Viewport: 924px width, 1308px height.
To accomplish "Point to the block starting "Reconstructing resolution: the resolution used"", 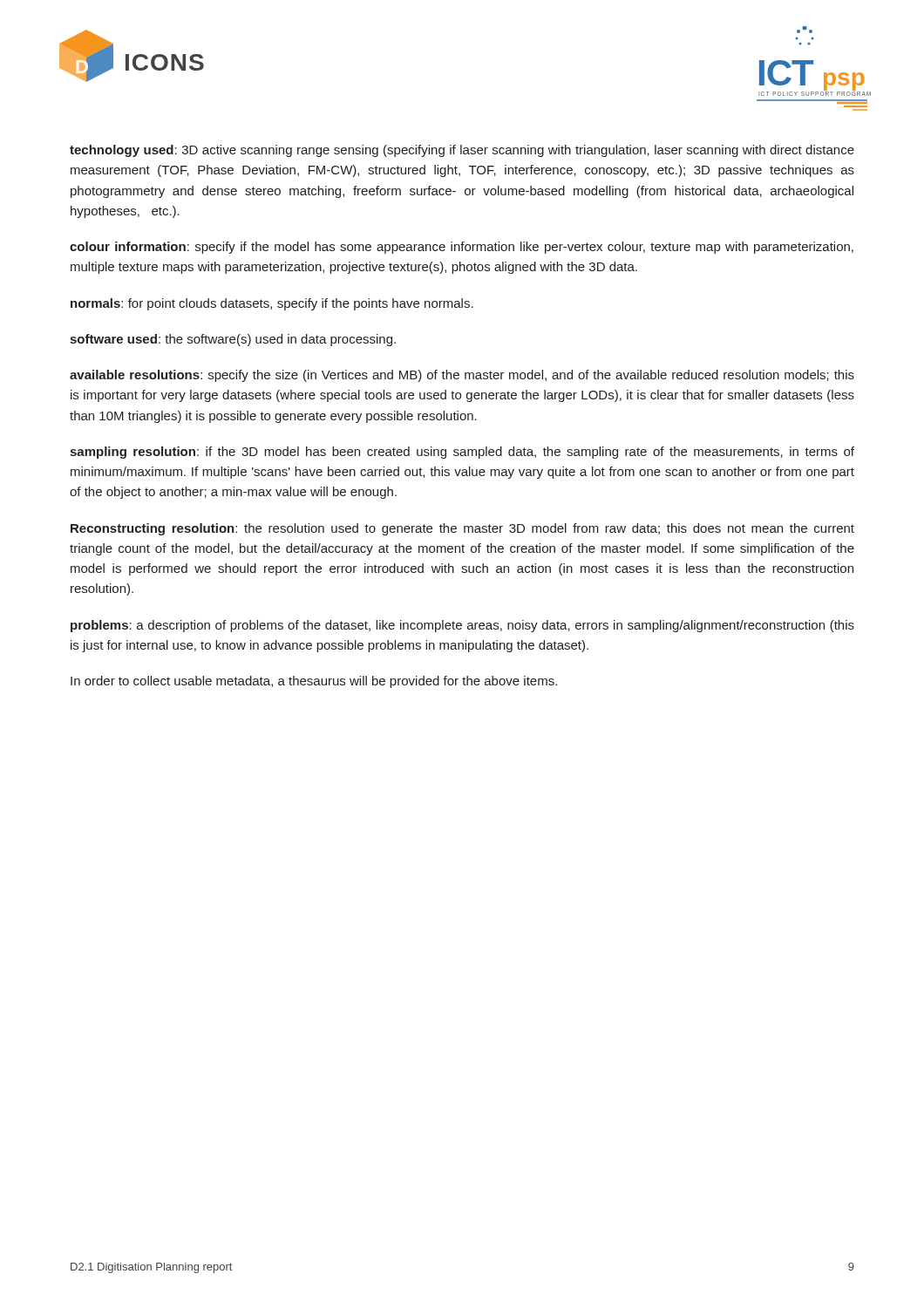I will coord(462,558).
